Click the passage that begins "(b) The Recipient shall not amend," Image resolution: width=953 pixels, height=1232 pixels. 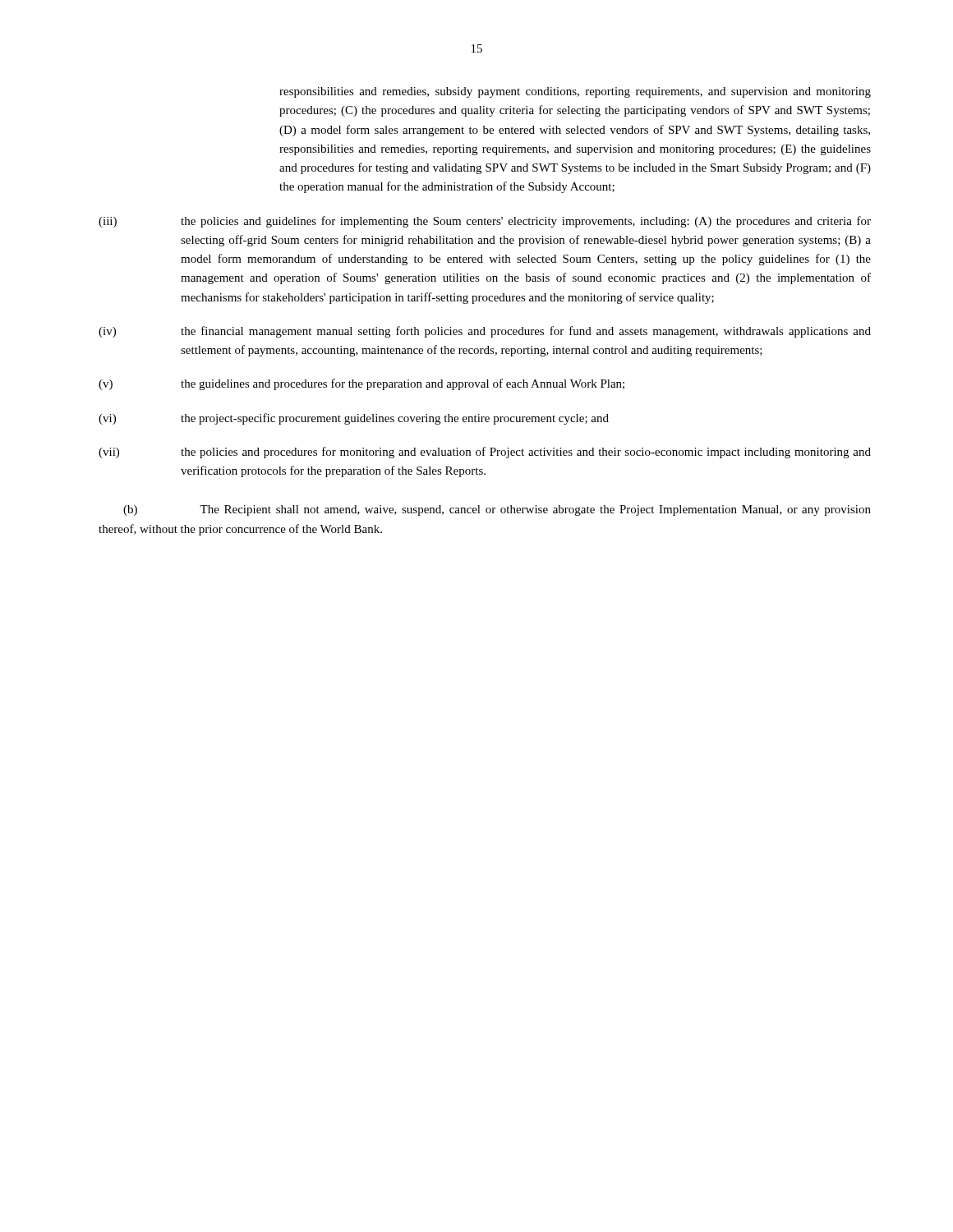tap(485, 518)
